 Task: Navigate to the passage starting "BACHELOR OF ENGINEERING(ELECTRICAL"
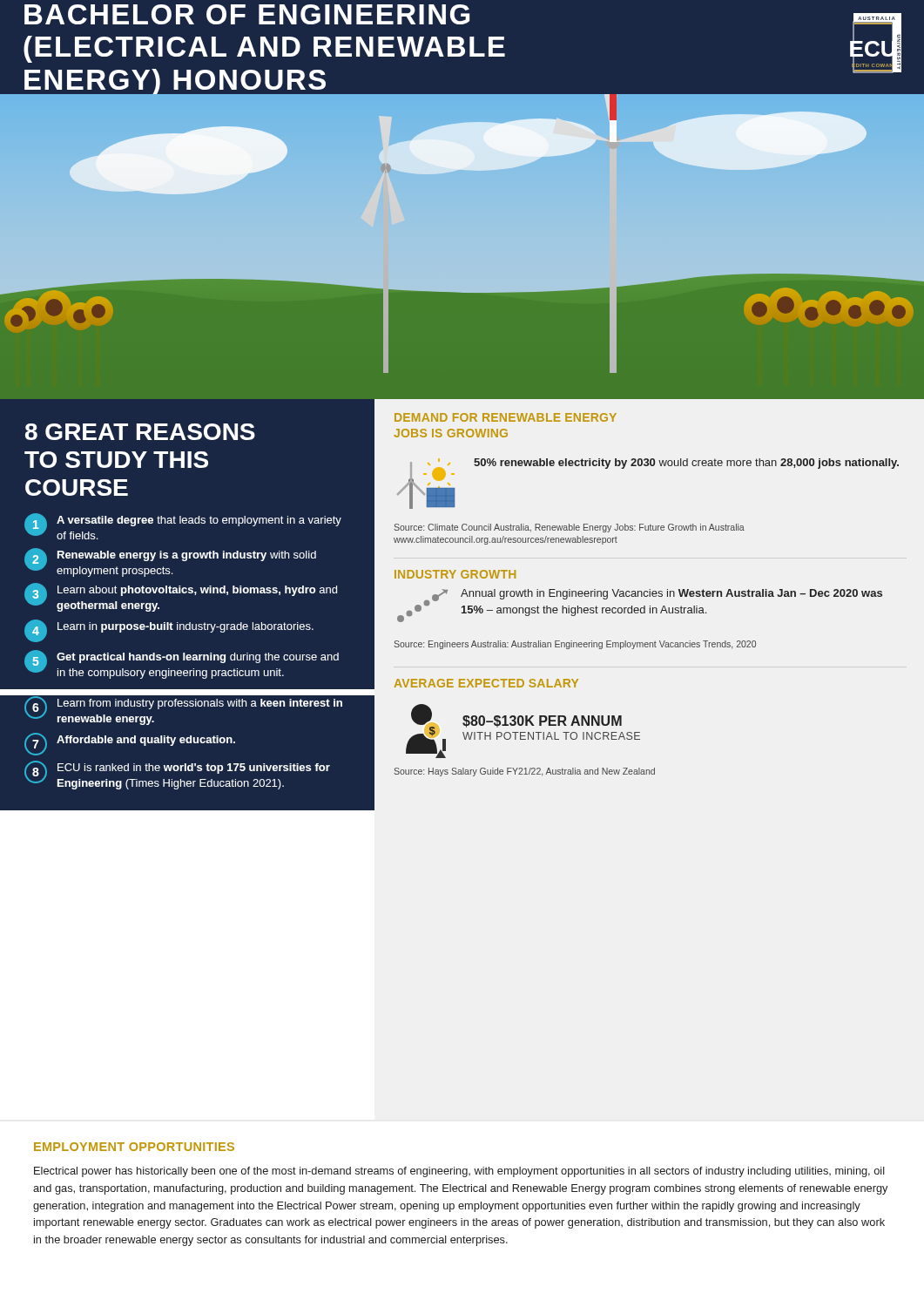click(x=462, y=47)
